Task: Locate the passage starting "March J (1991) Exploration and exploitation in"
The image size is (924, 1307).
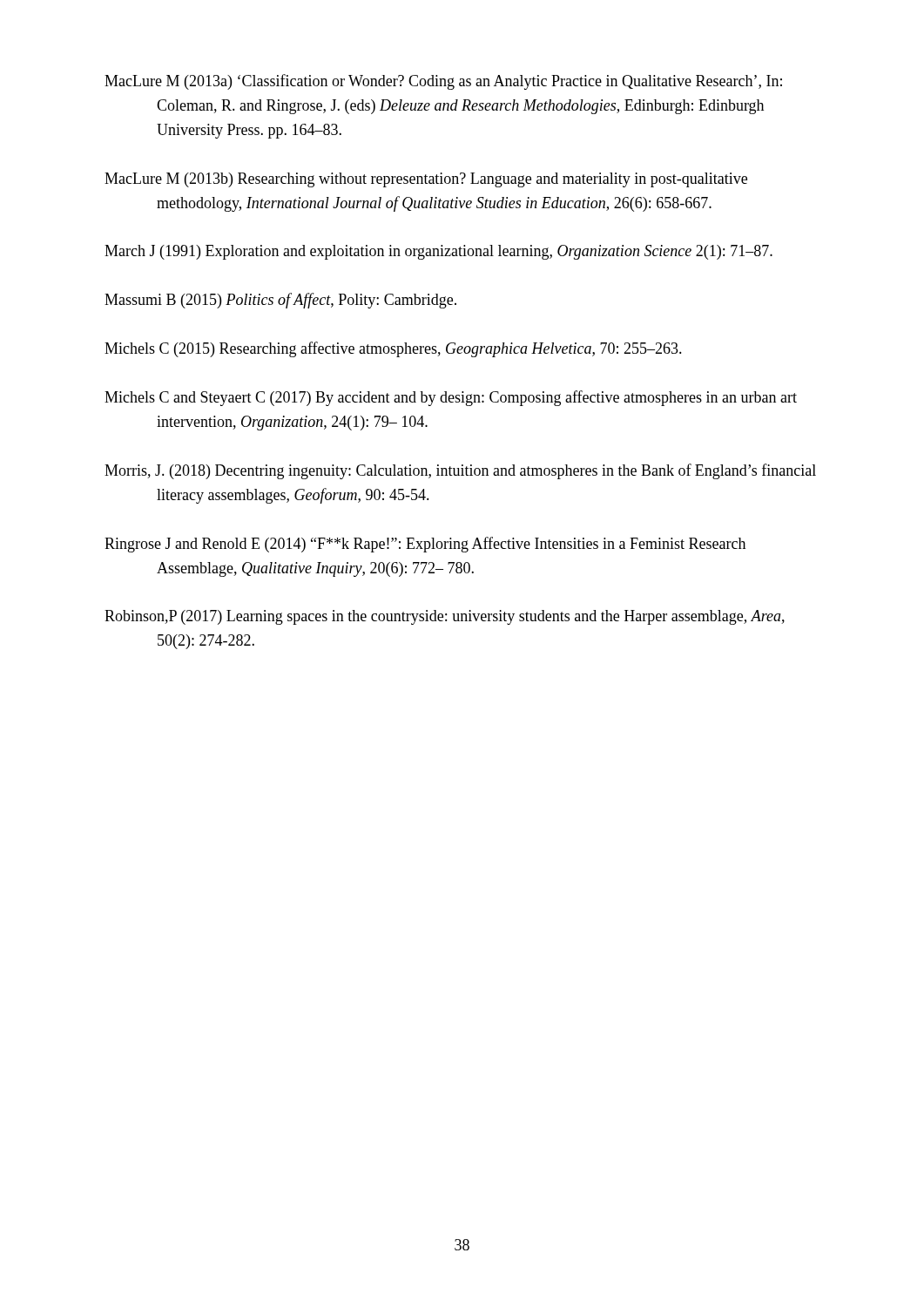Action: 462,252
